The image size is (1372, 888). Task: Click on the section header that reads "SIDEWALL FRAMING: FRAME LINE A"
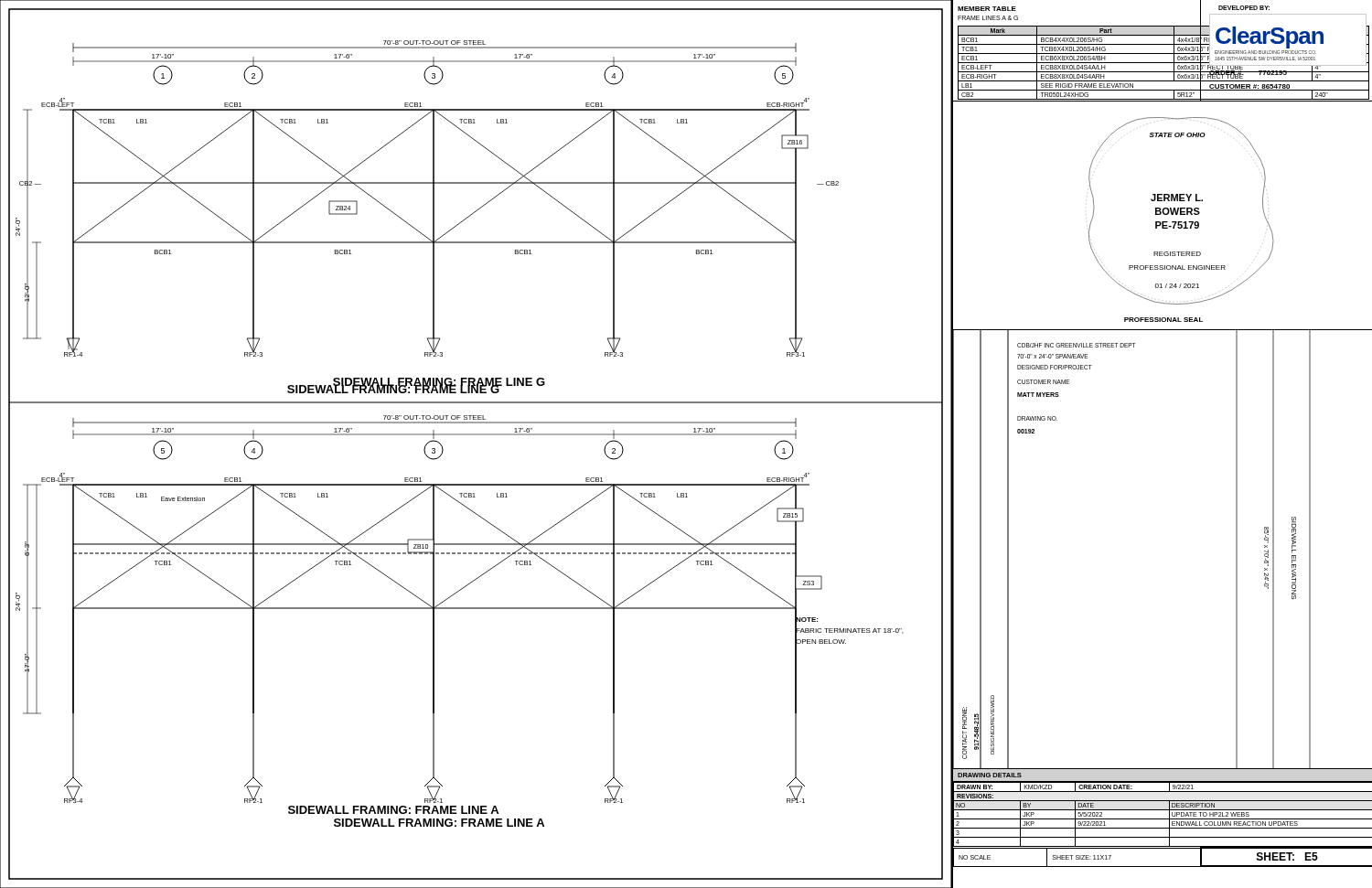[x=439, y=823]
